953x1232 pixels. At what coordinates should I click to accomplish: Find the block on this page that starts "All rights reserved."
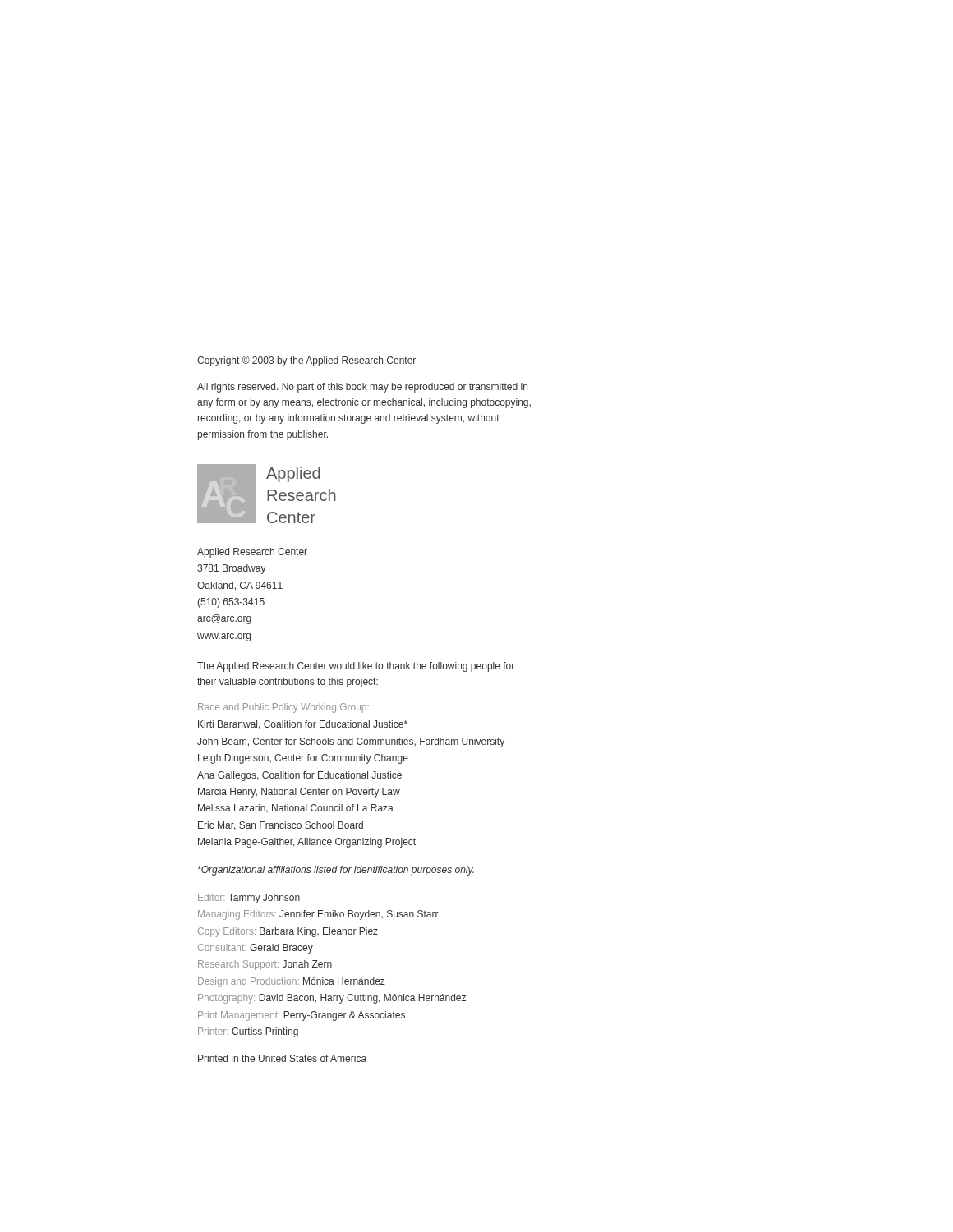(364, 410)
